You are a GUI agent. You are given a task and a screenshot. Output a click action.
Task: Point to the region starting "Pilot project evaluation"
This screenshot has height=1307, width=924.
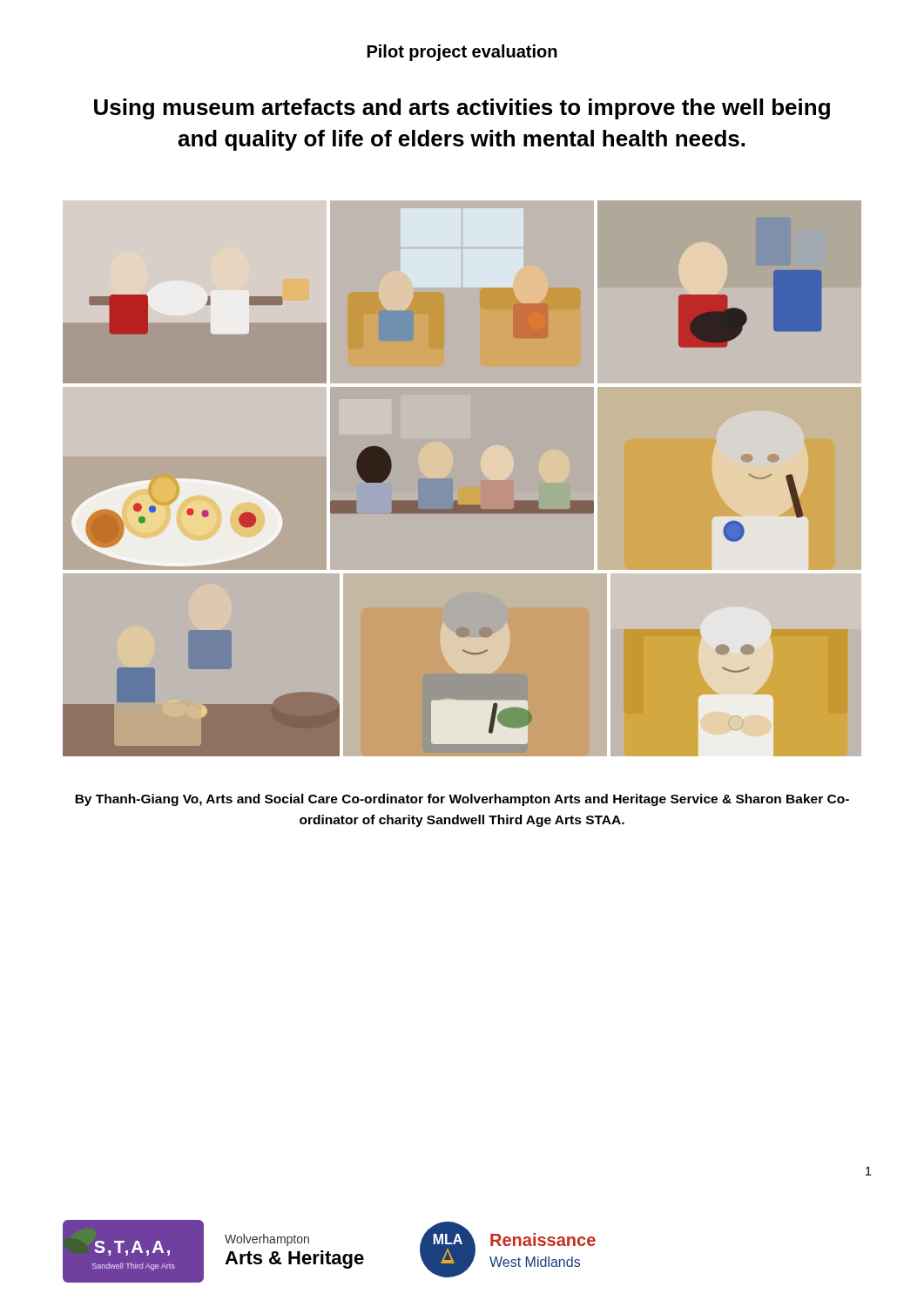(x=462, y=51)
